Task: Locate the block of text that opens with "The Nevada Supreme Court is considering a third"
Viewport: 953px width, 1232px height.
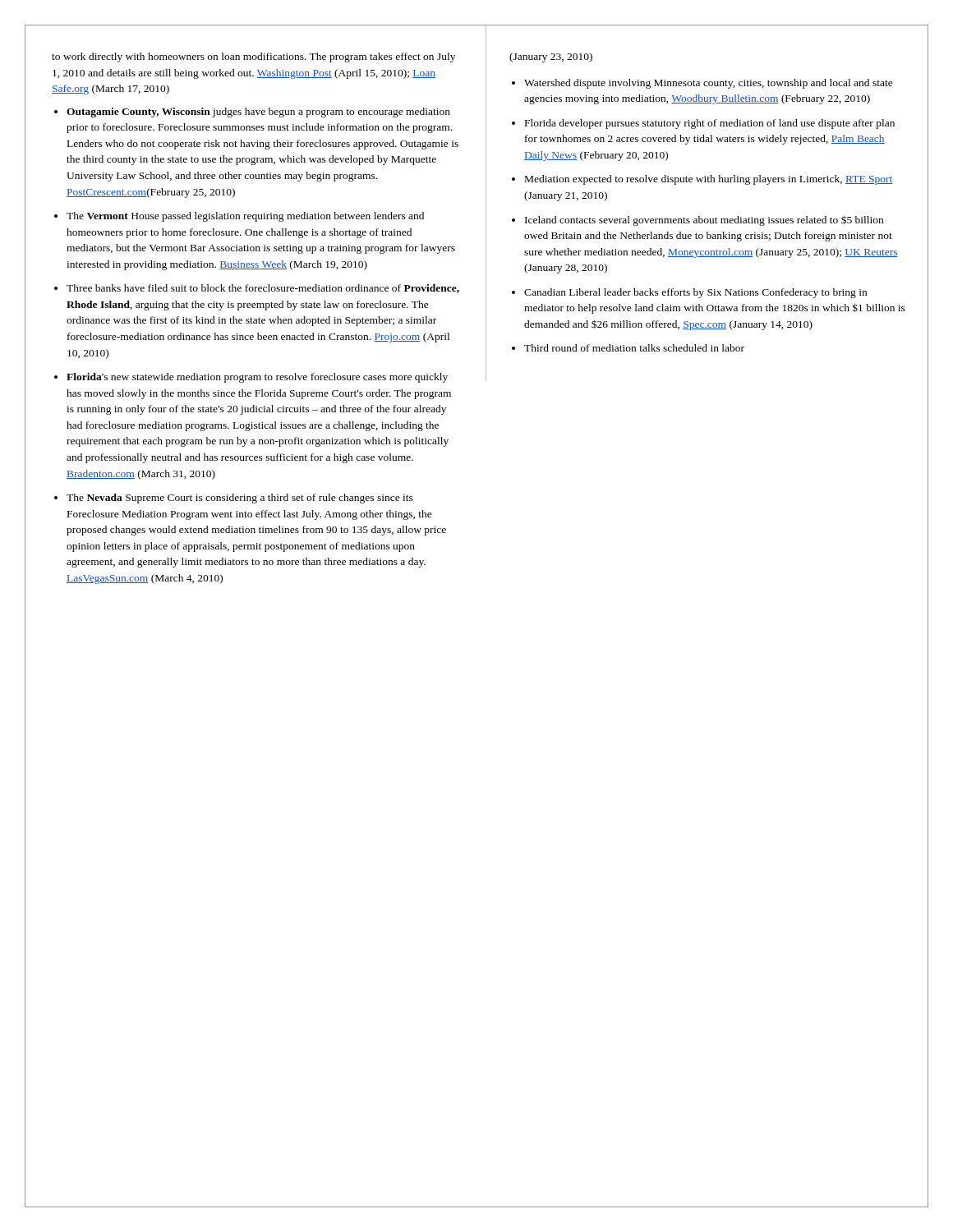Action: tap(256, 538)
